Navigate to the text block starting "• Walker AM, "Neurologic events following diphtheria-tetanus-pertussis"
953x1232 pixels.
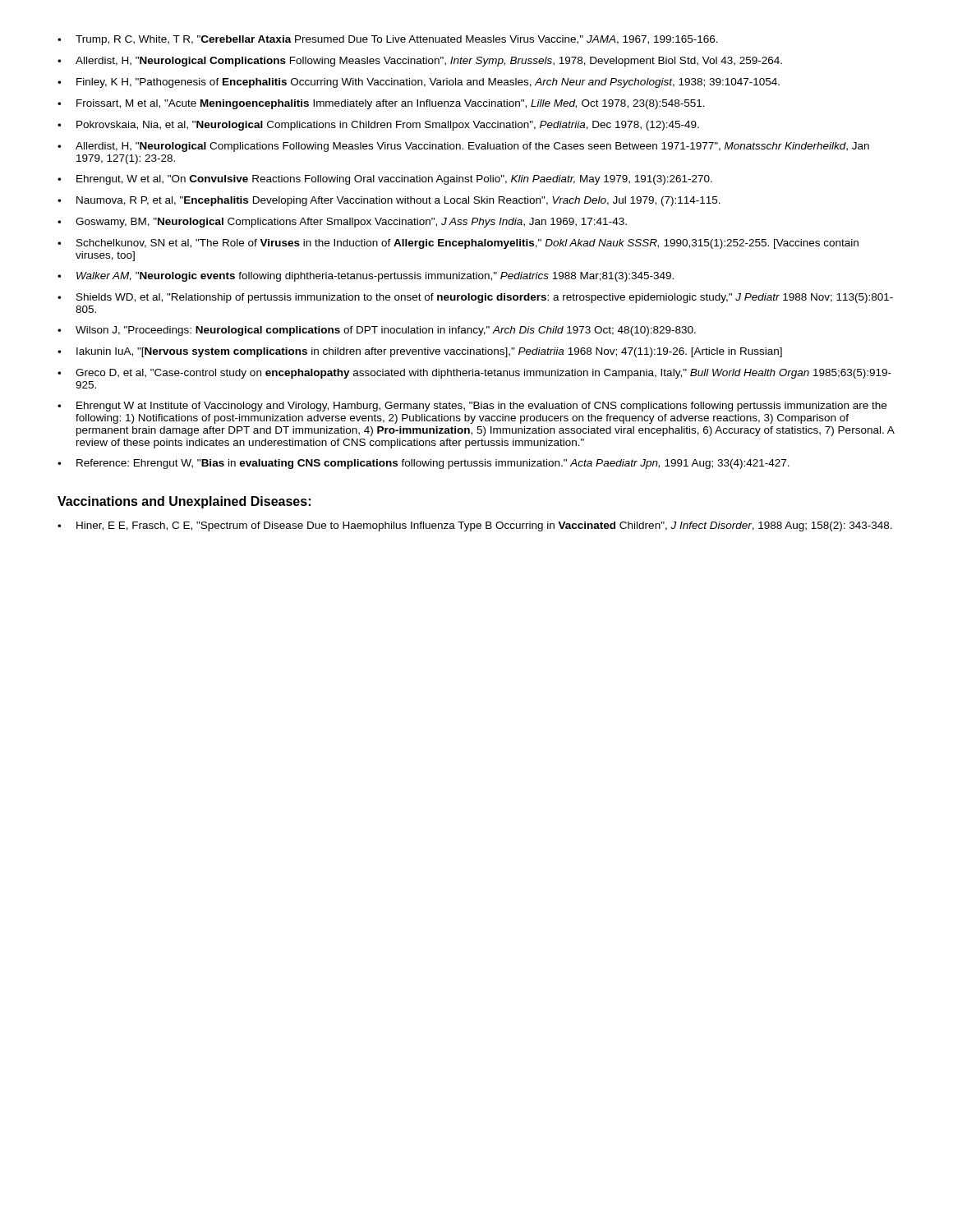366,276
